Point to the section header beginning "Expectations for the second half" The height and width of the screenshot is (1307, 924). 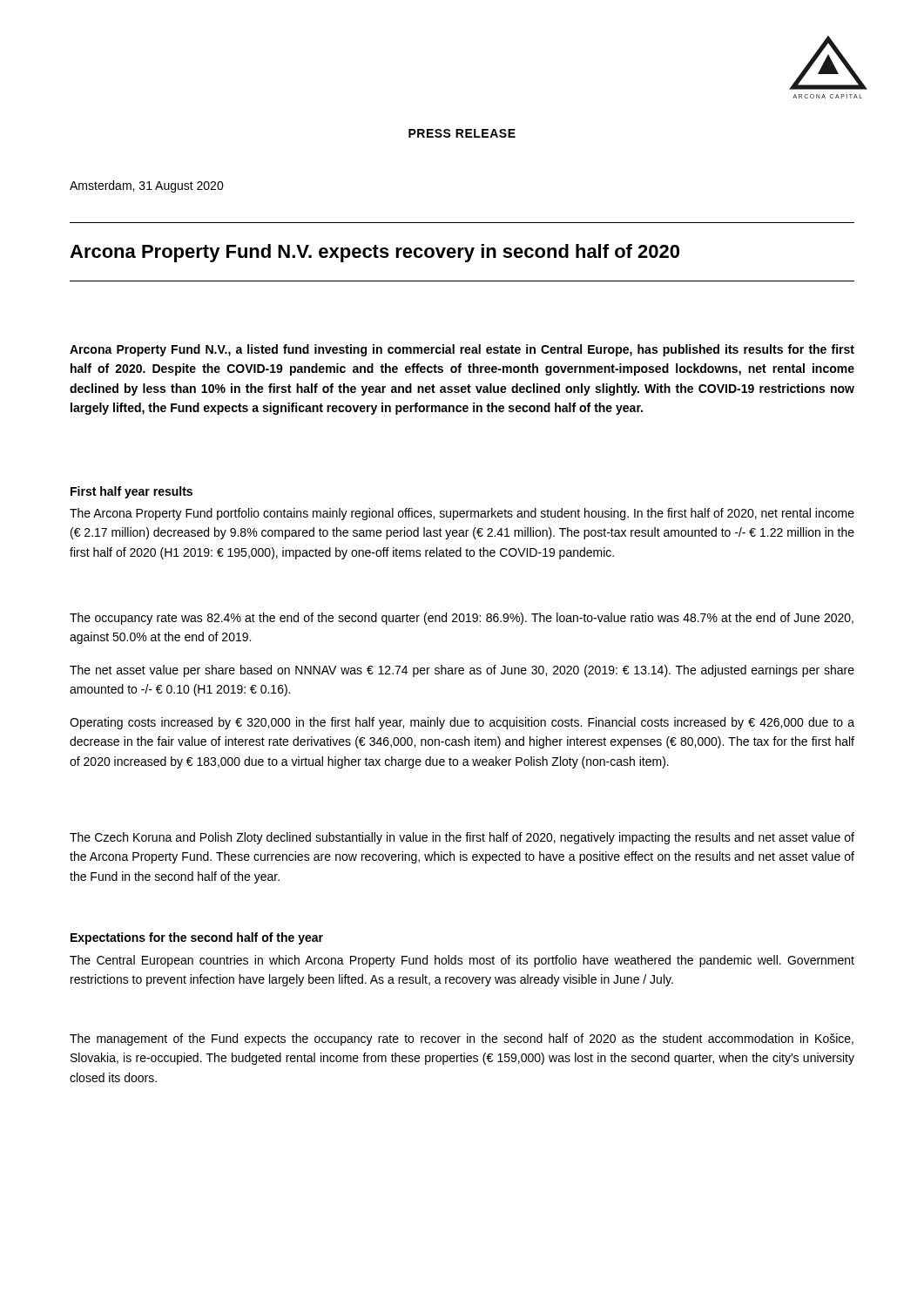coord(196,938)
